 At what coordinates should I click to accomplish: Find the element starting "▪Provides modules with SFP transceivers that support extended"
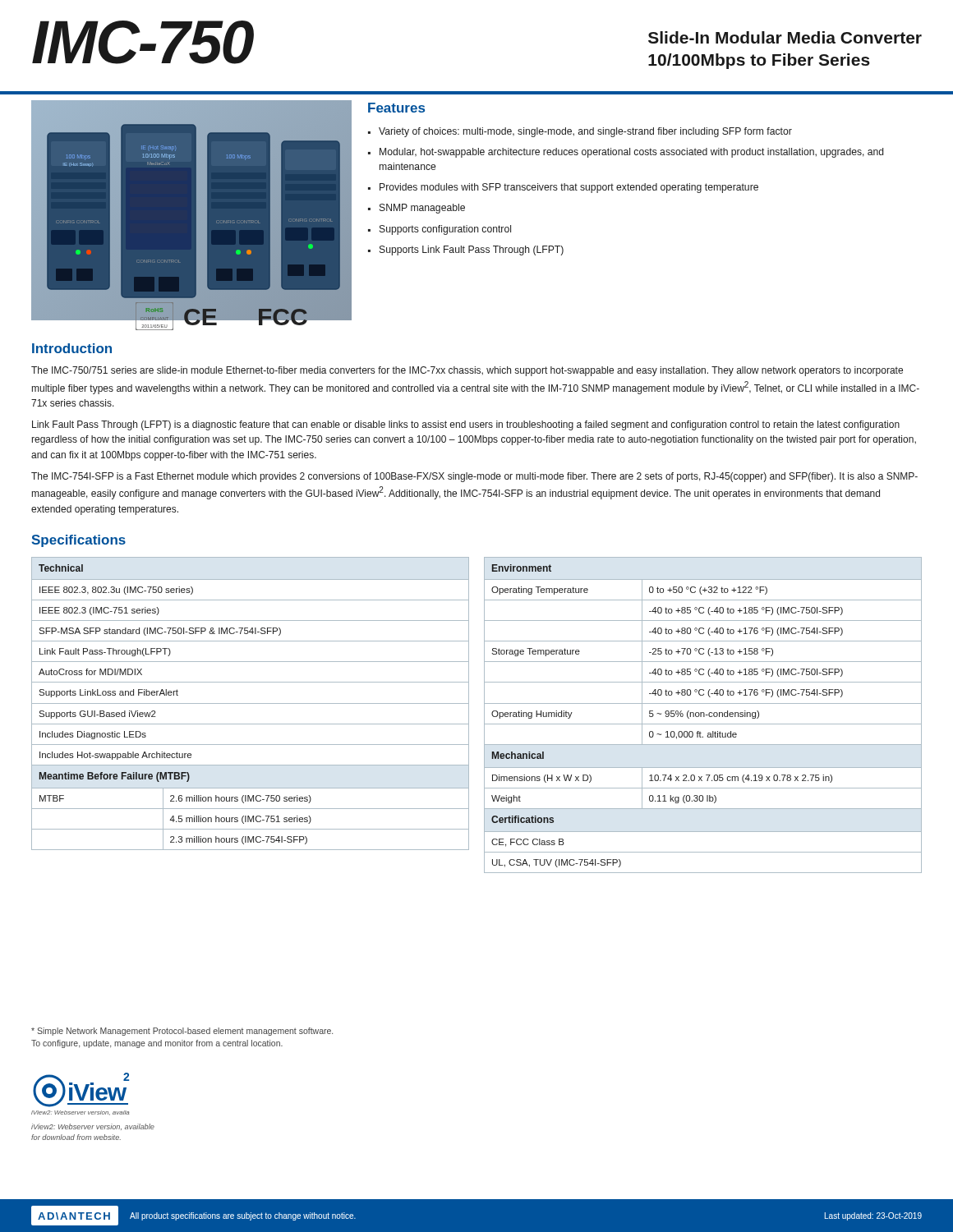(563, 188)
